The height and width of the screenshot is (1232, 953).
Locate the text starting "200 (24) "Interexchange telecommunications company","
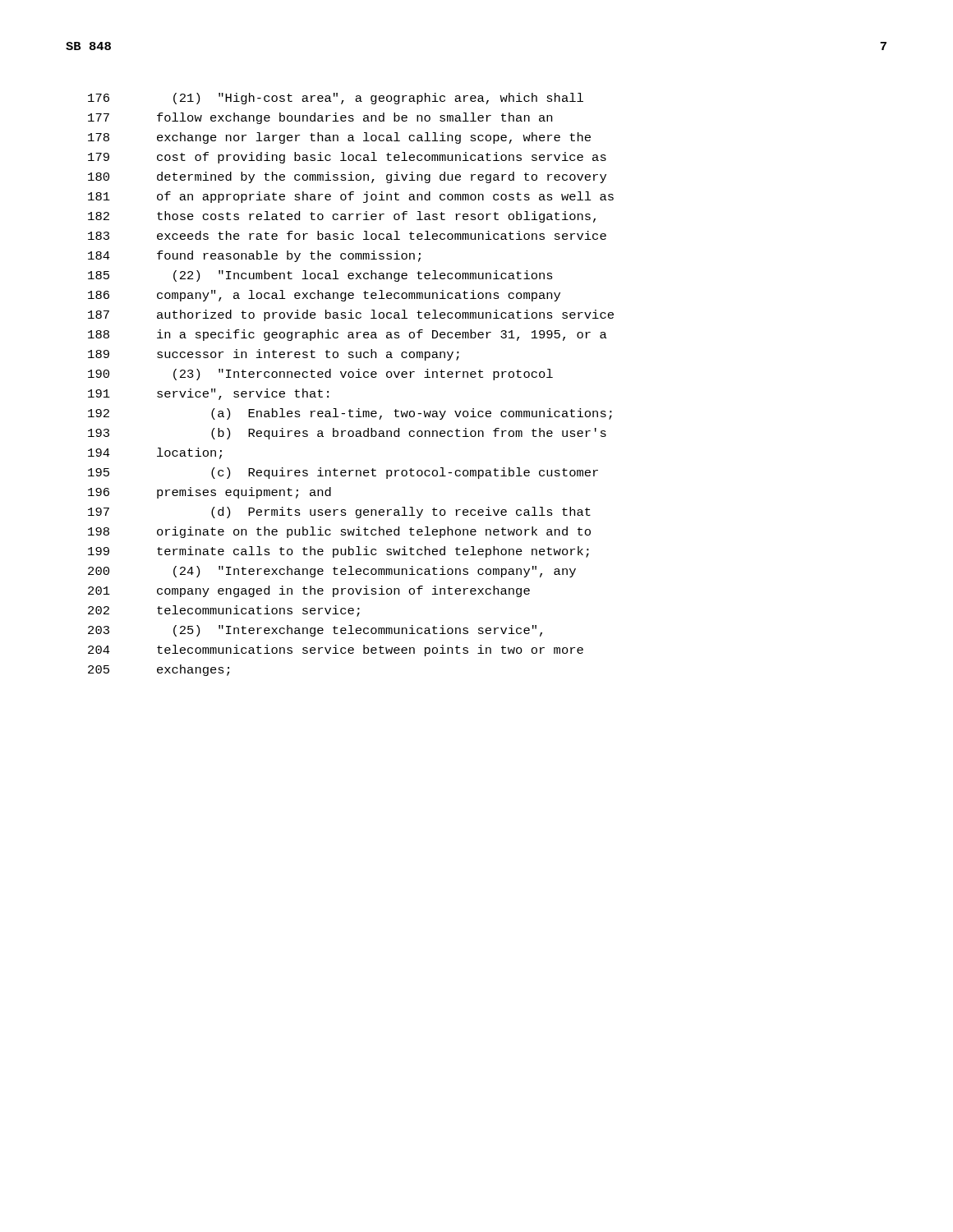(x=476, y=592)
